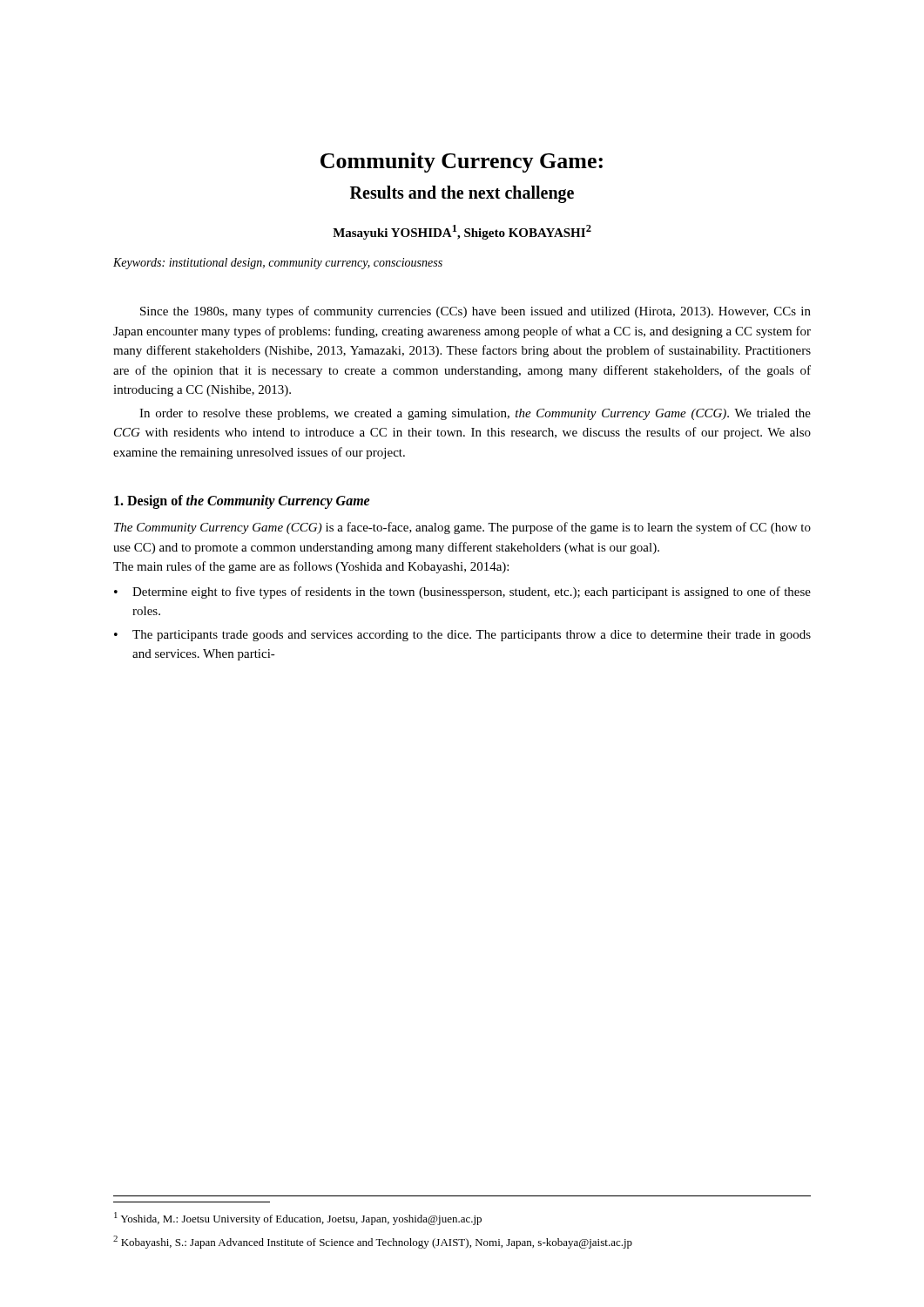This screenshot has width=924, height=1307.
Task: Click on the list item that says "• The participants trade goods and services according"
Action: (x=462, y=644)
